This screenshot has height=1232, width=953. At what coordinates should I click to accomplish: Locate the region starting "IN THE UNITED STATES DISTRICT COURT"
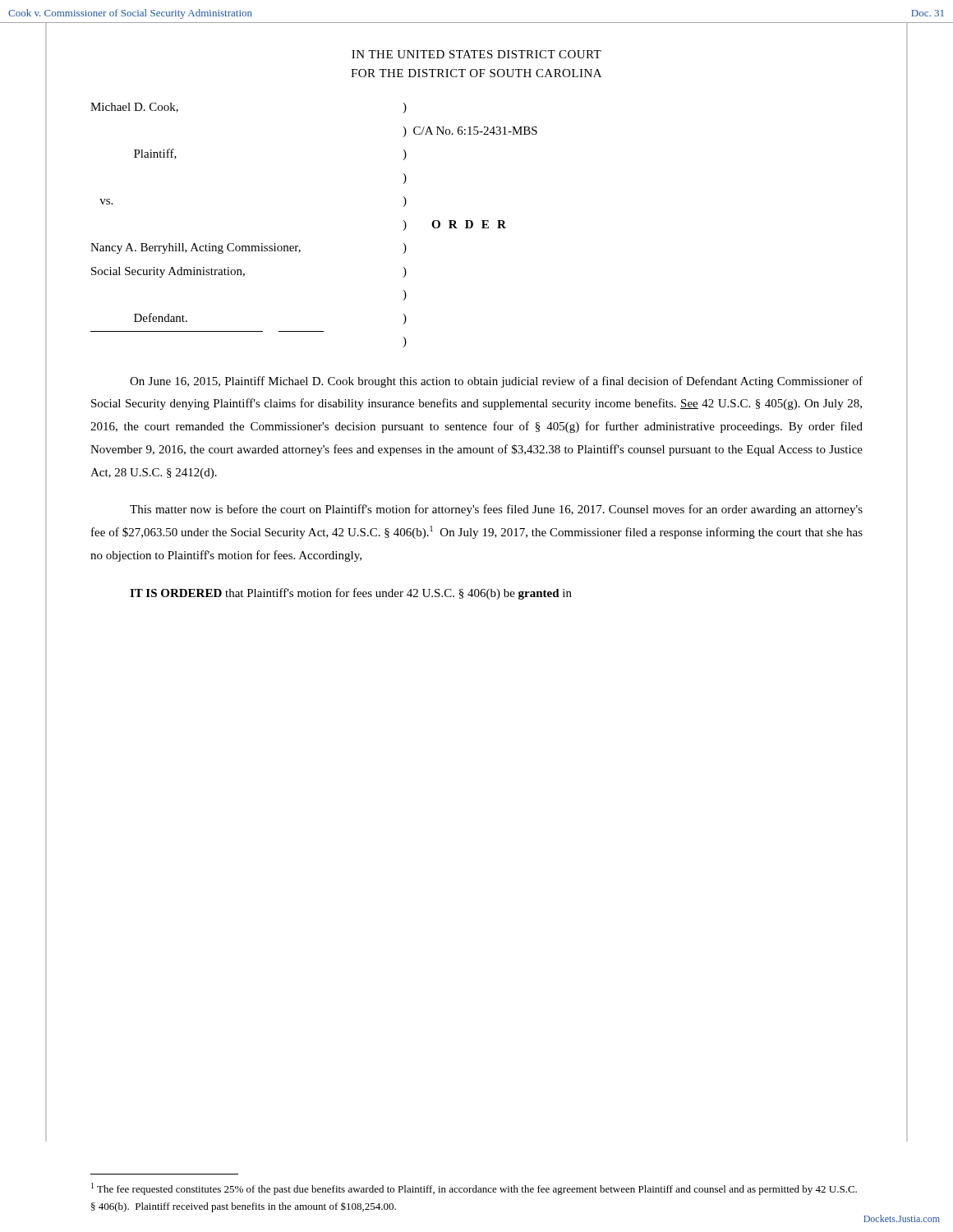coord(476,54)
